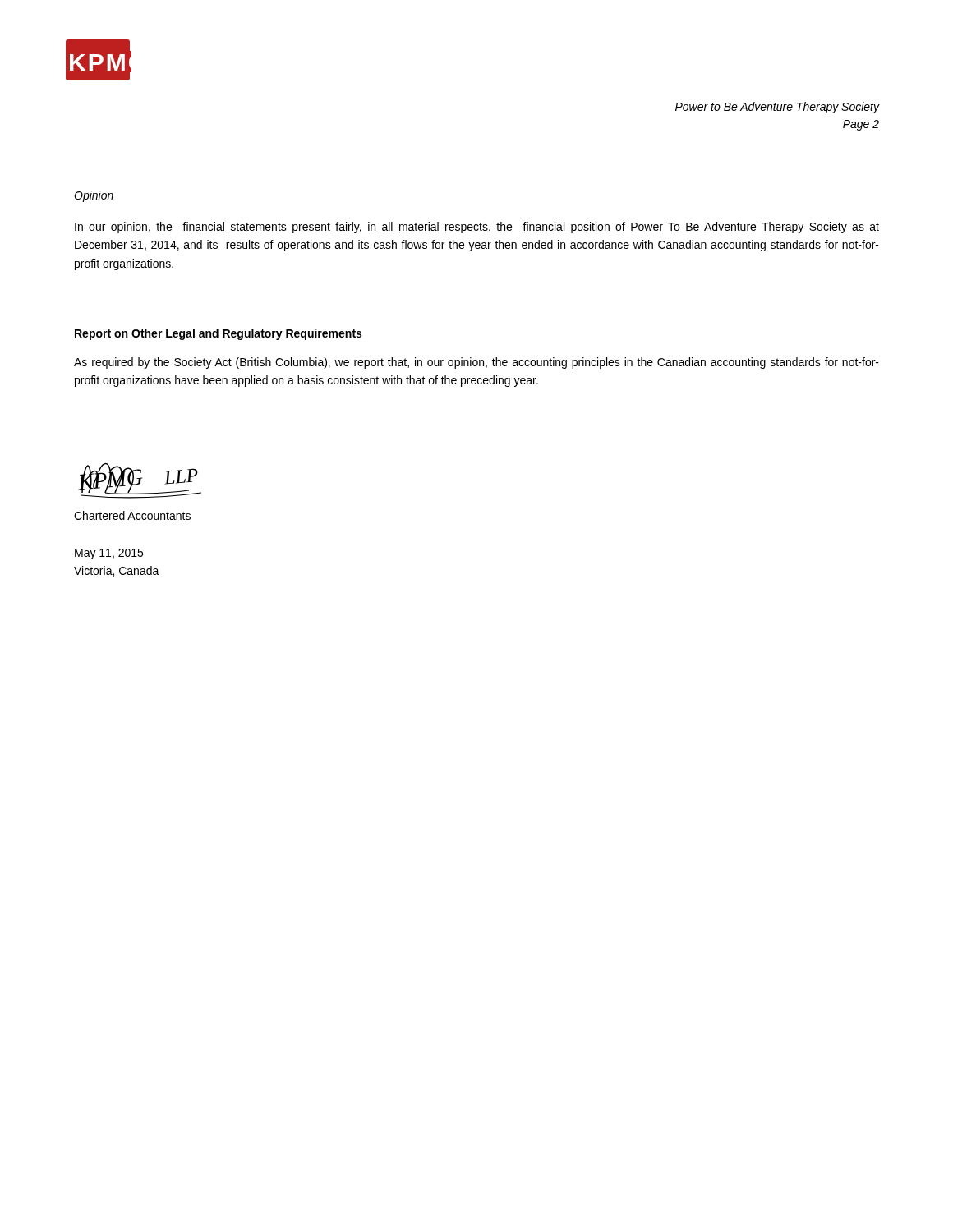Click on the text that reads "Chartered Accountants"
The height and width of the screenshot is (1232, 953).
132,516
